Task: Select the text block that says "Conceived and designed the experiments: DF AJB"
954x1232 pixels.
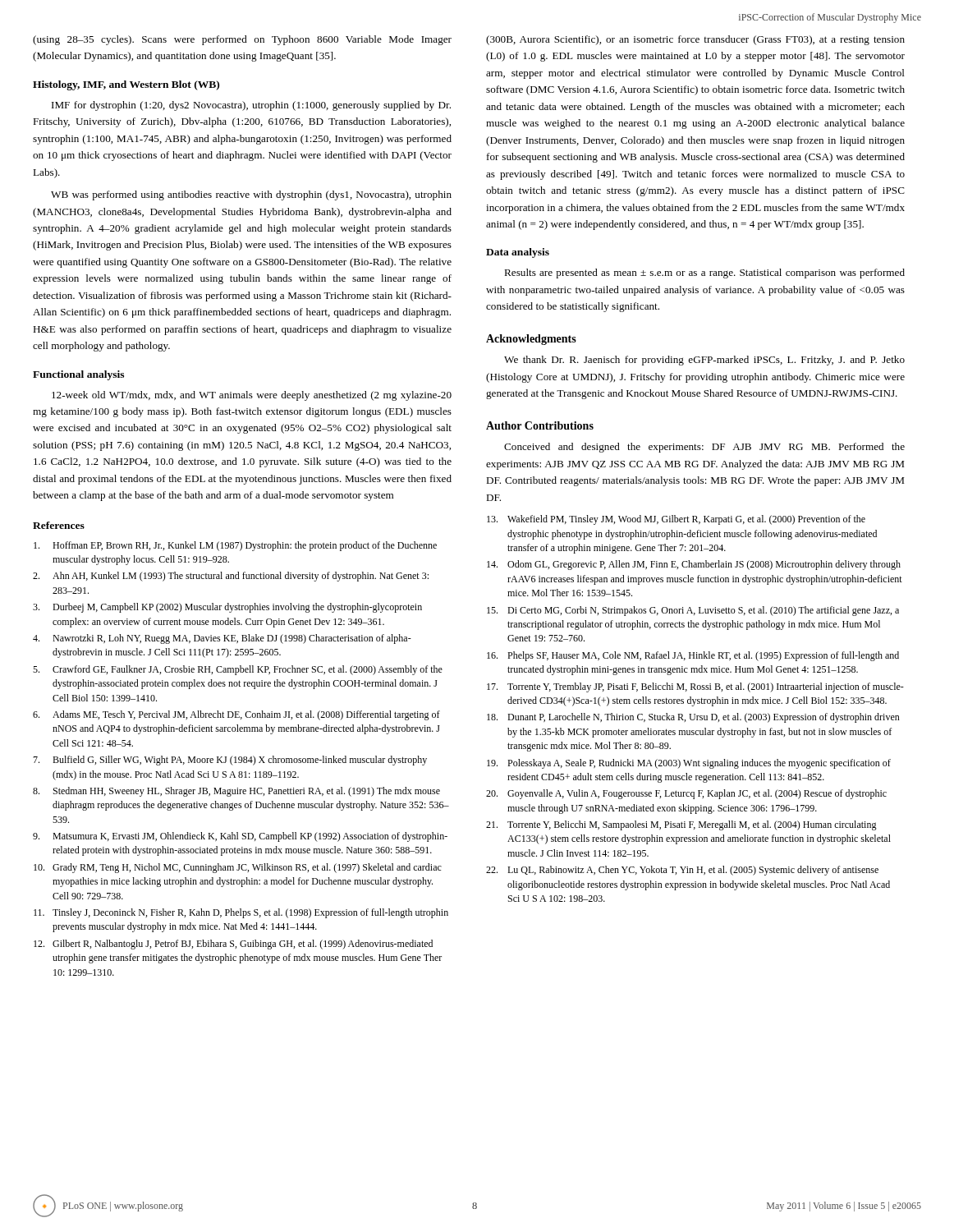Action: pos(695,473)
